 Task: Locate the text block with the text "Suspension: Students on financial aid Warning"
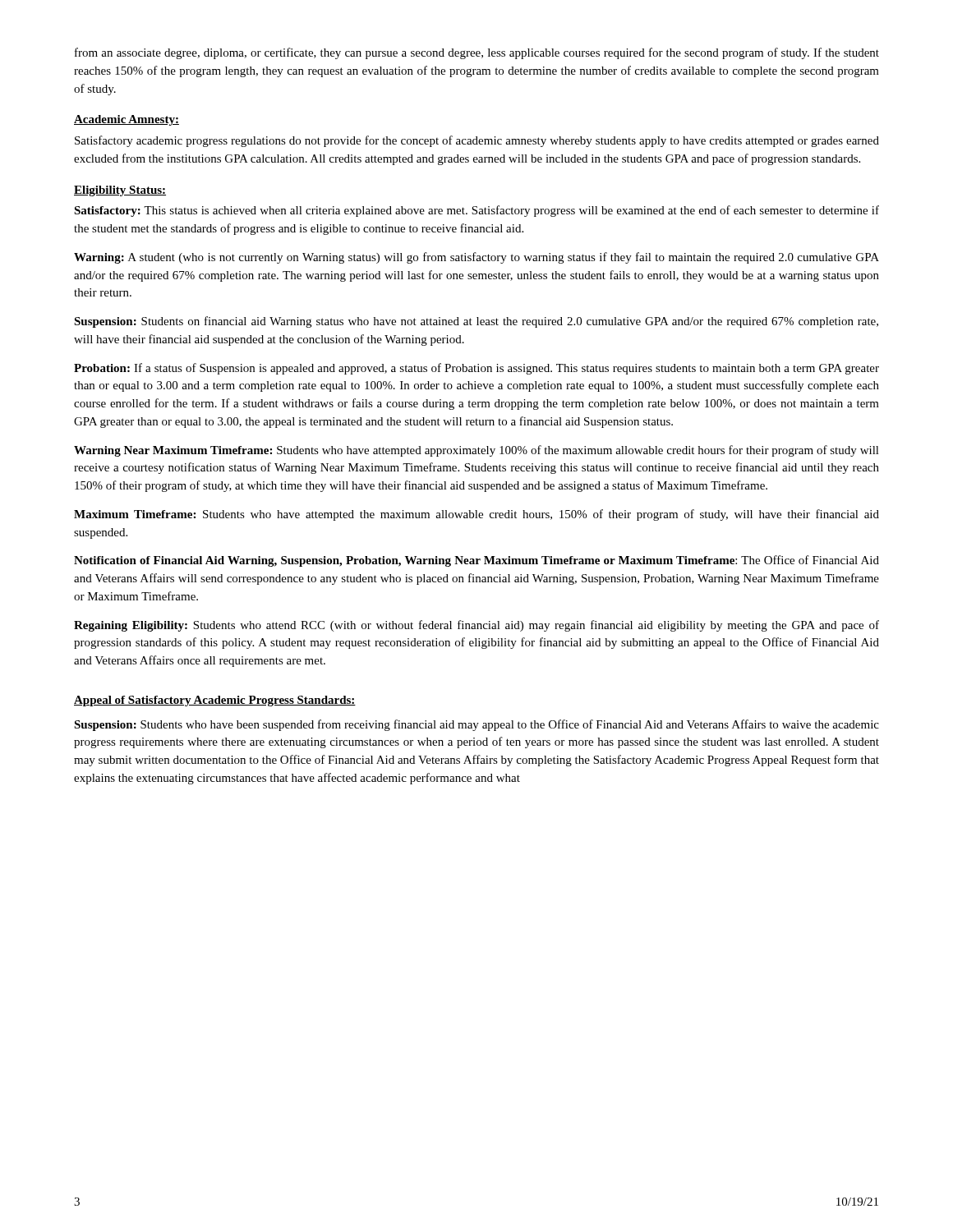click(x=476, y=331)
